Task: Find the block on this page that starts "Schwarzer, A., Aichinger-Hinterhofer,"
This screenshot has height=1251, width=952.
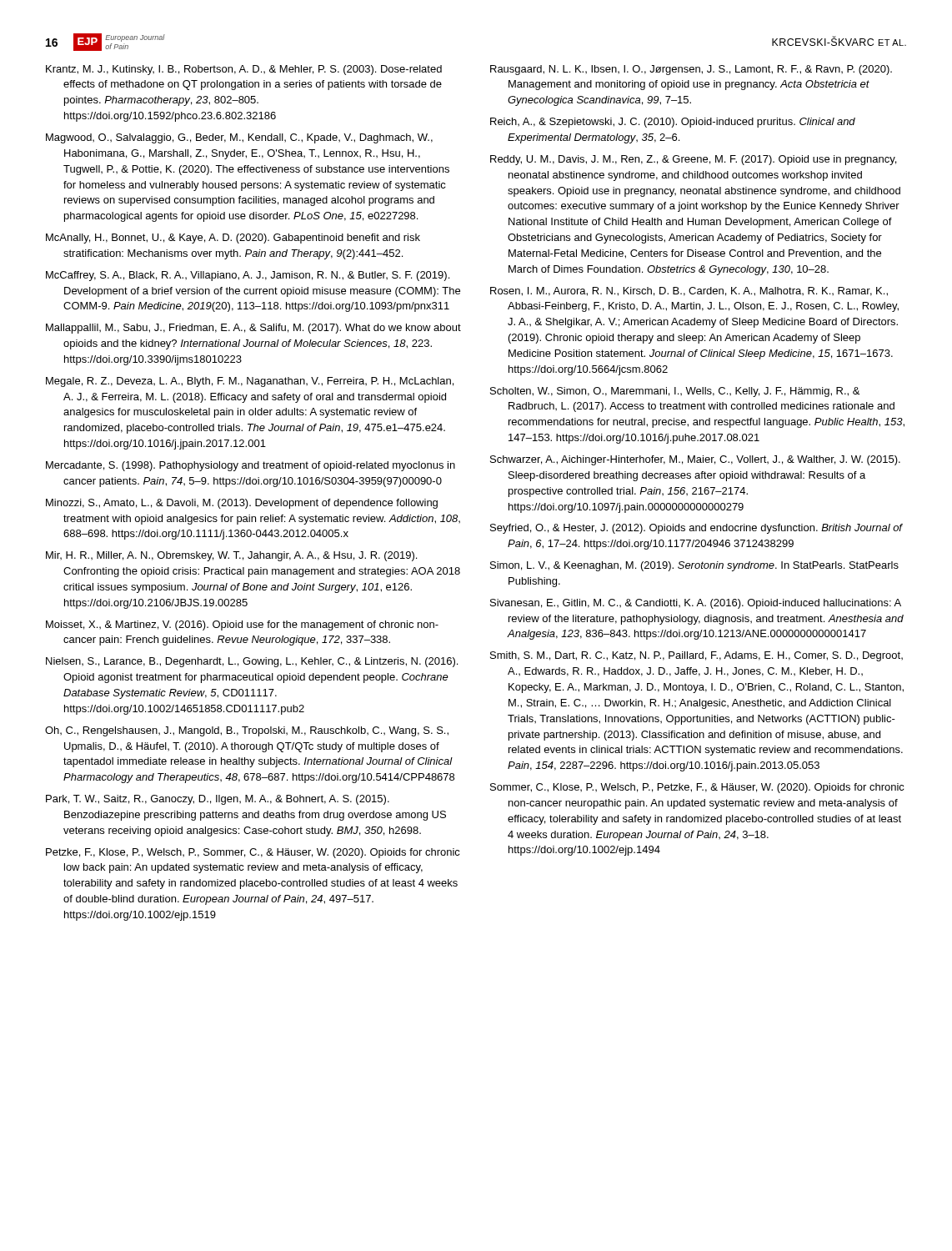Action: click(695, 483)
